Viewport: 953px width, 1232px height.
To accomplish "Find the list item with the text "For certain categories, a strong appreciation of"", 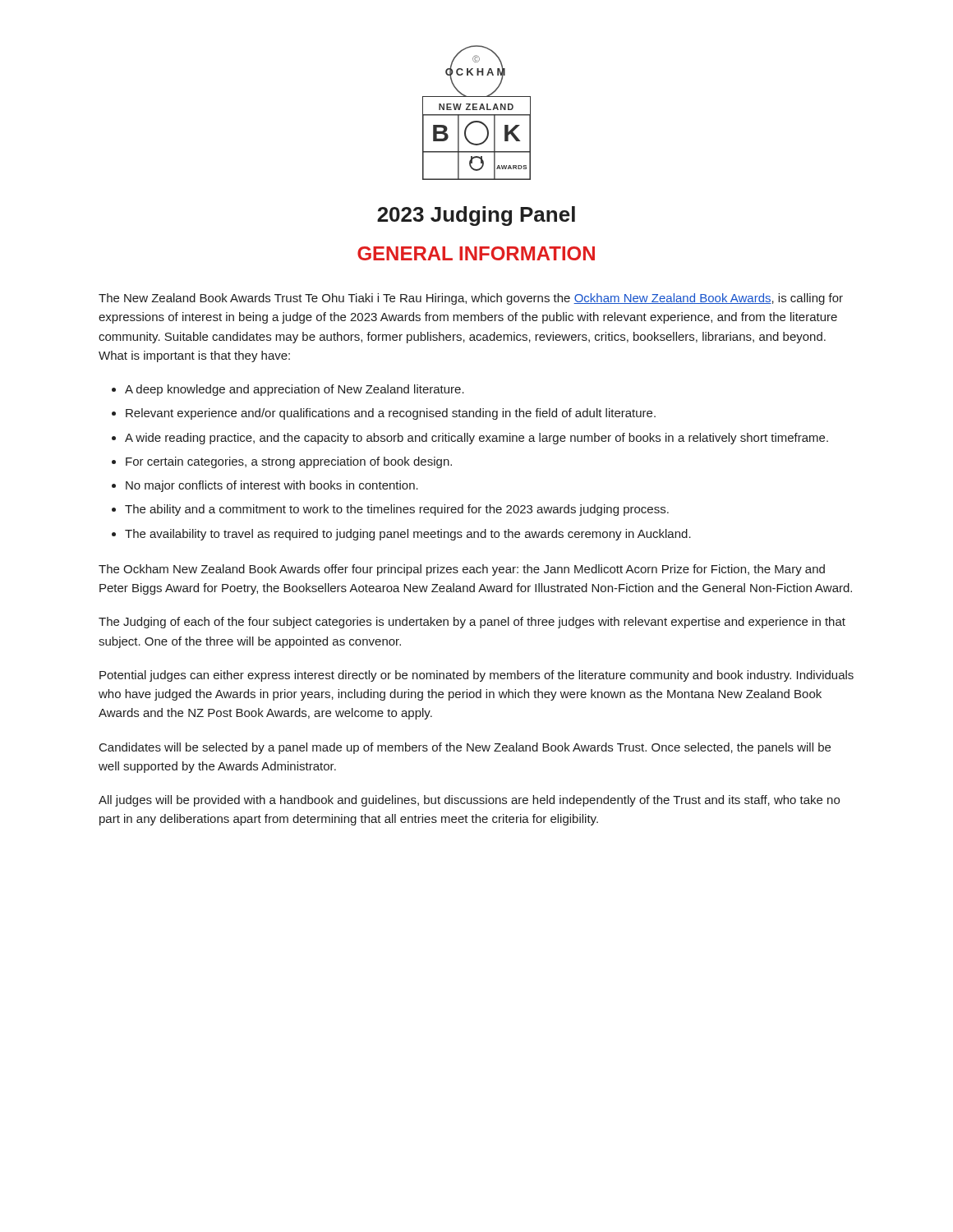I will coord(289,461).
